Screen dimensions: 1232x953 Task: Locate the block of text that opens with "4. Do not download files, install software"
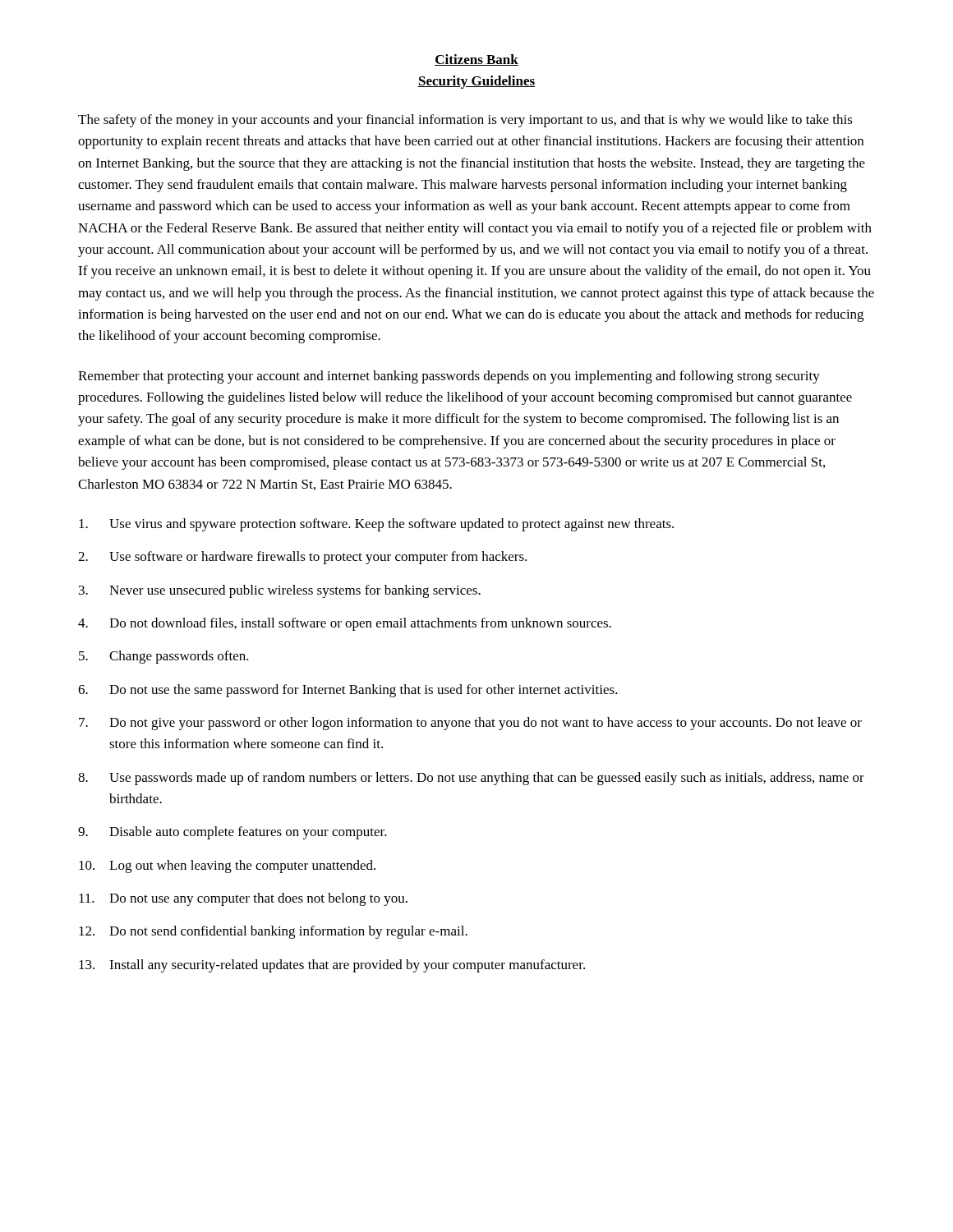(x=476, y=623)
